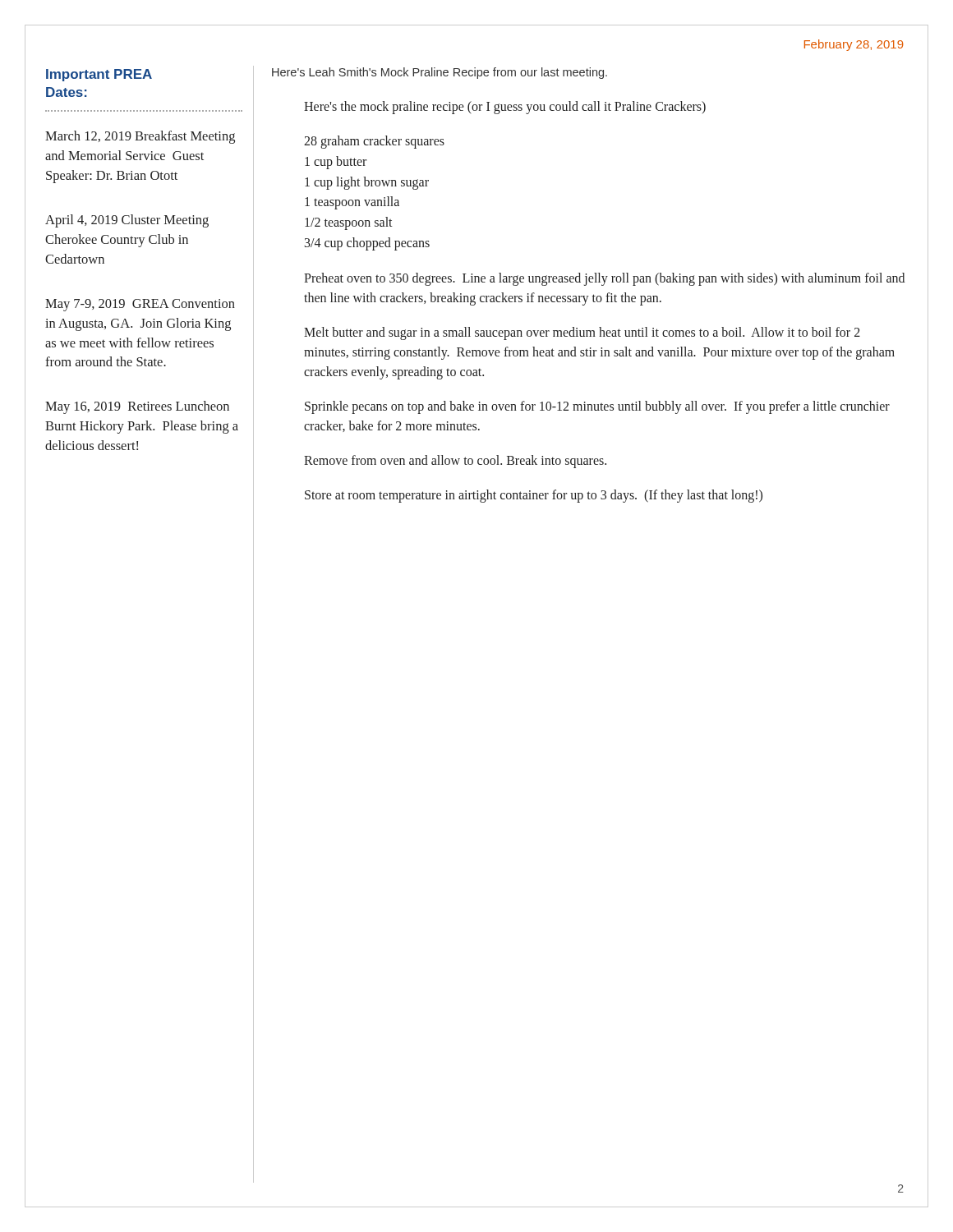Find the block on this page that starts "Here's Leah Smith's Mock Praline"
Image resolution: width=953 pixels, height=1232 pixels.
pyautogui.click(x=440, y=72)
